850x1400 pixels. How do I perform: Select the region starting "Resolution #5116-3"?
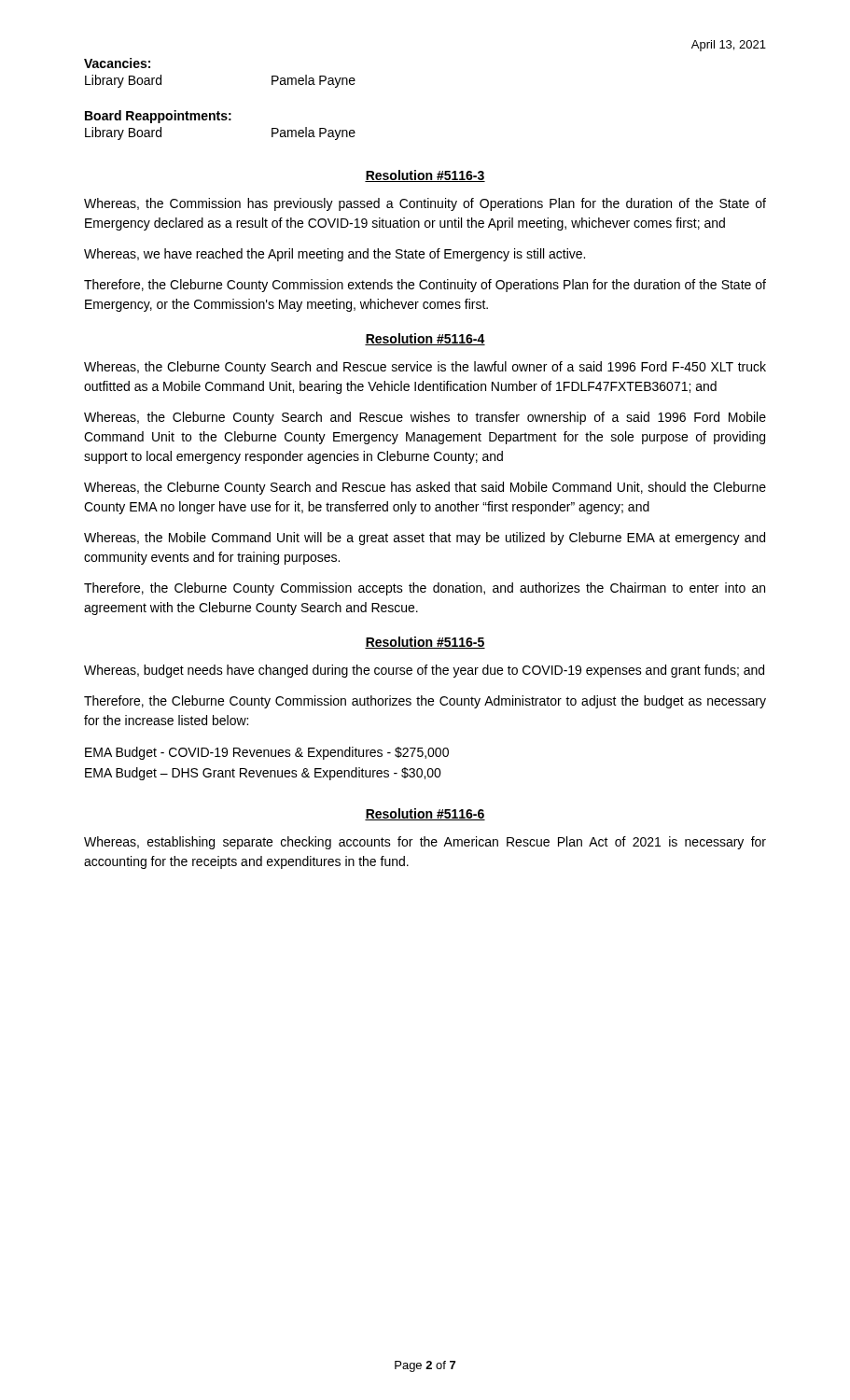point(425,175)
